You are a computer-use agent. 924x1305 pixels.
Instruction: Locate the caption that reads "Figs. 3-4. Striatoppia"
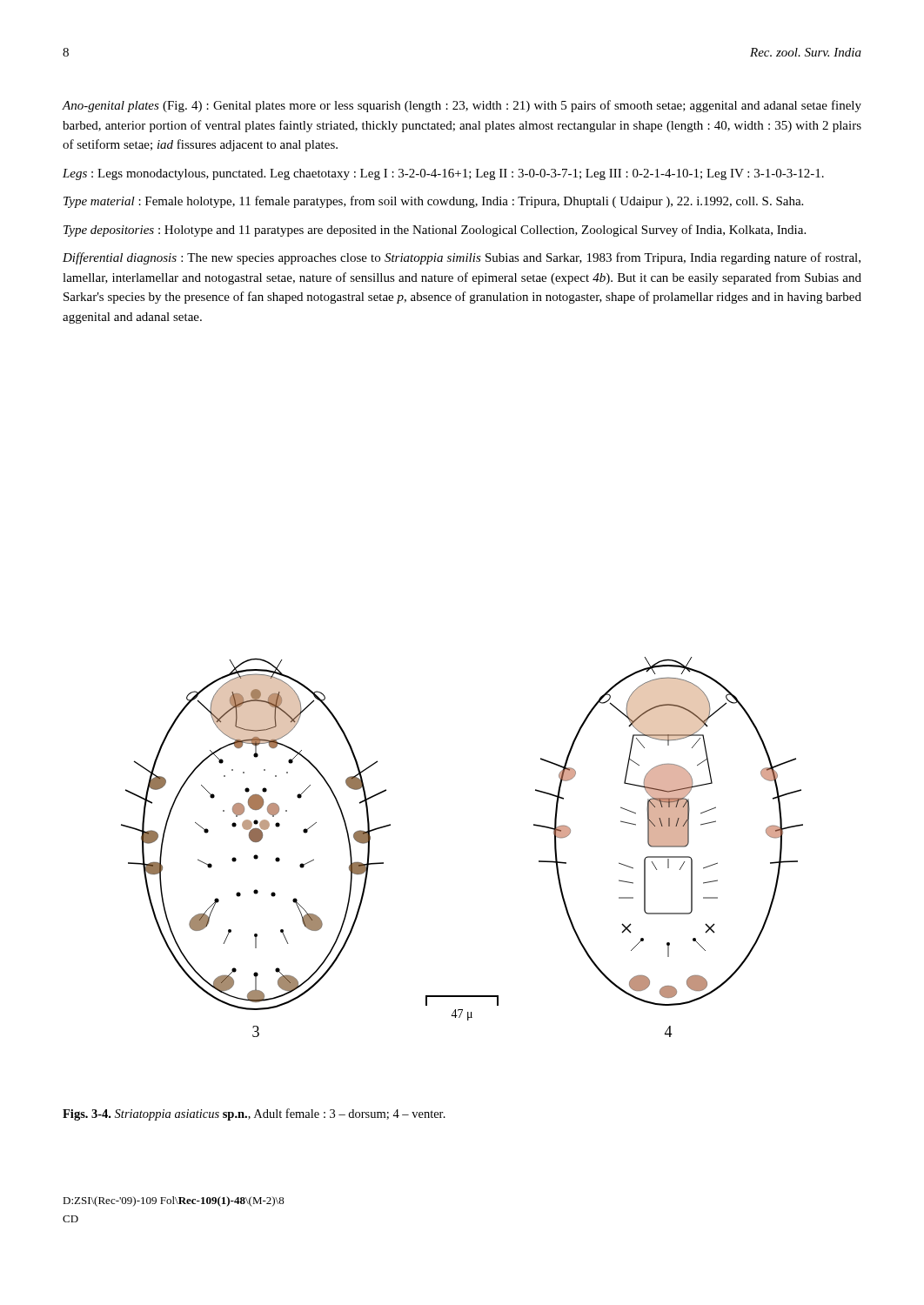pyautogui.click(x=254, y=1114)
